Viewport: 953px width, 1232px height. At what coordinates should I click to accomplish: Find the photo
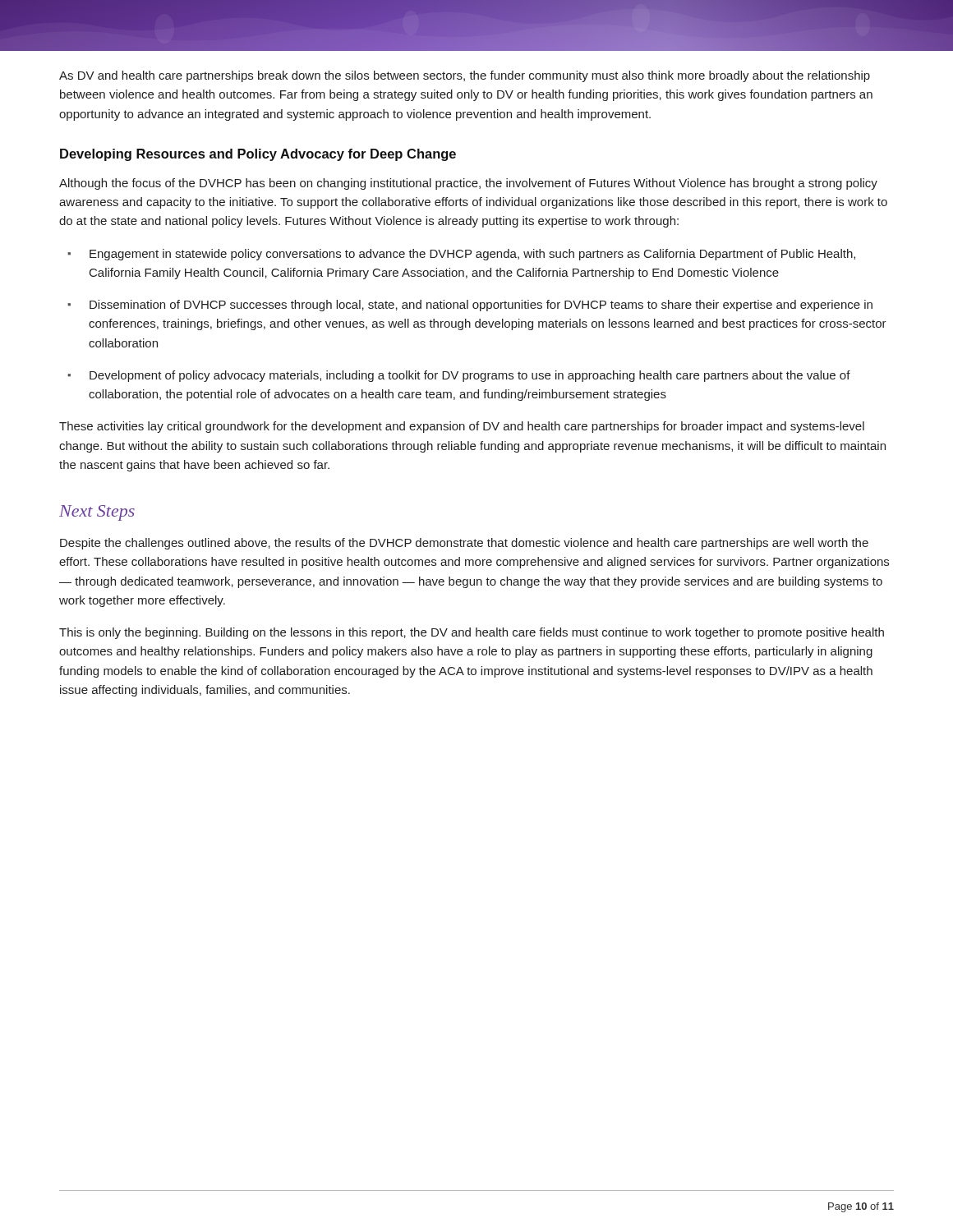[476, 25]
